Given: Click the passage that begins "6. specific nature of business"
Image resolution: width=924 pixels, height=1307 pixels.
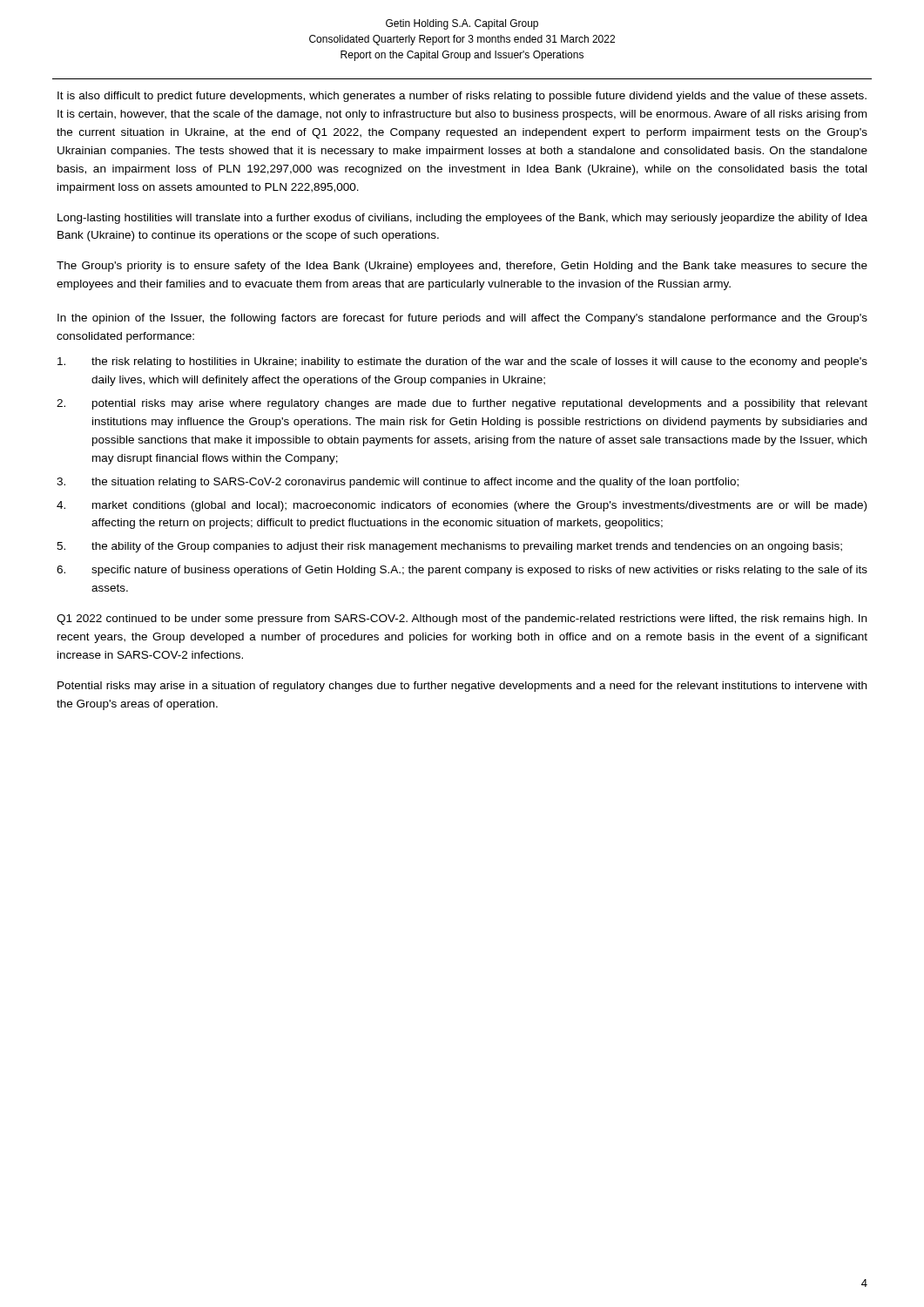Looking at the screenshot, I should coord(462,580).
